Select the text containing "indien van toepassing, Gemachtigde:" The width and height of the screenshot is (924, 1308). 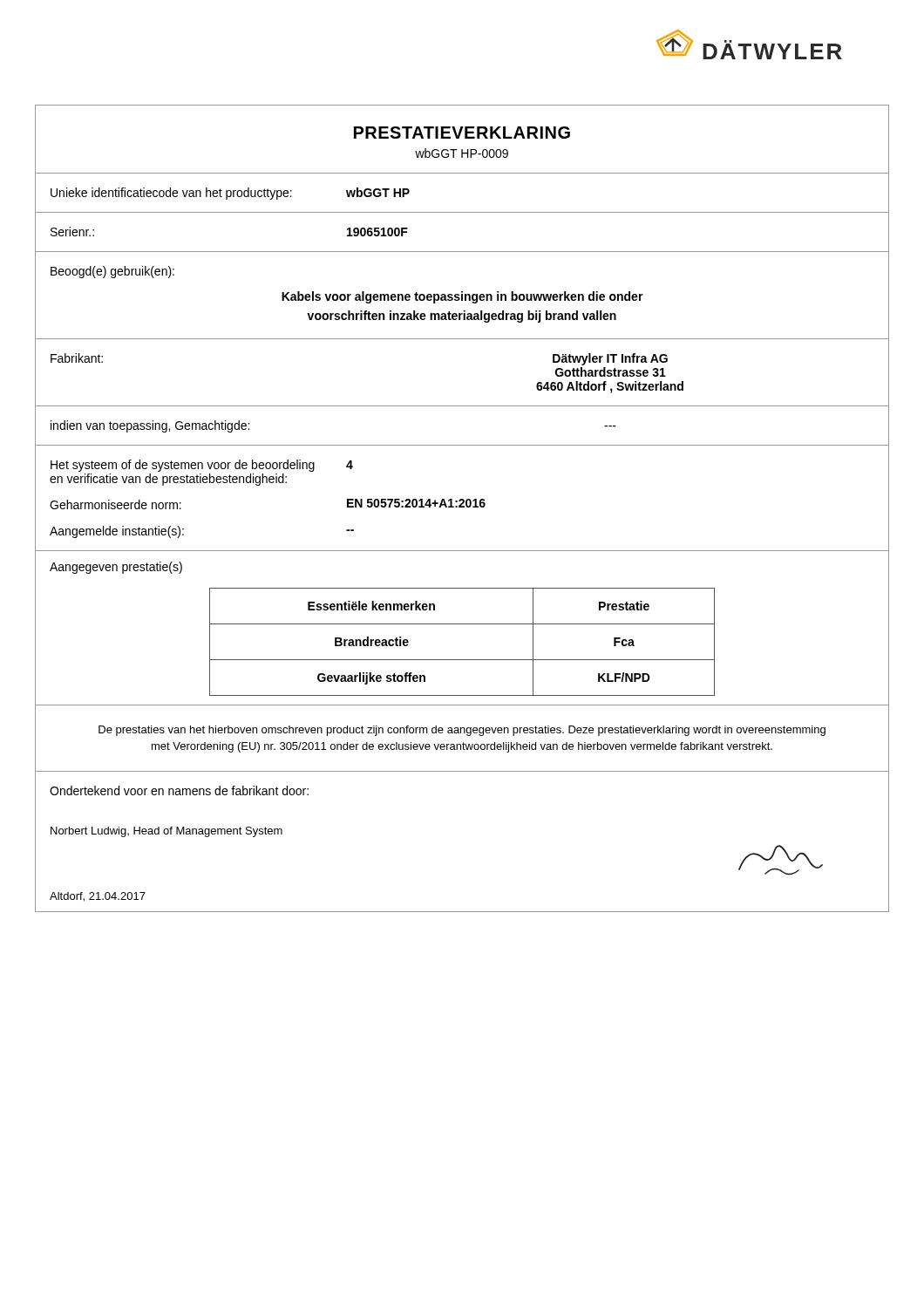coord(150,425)
